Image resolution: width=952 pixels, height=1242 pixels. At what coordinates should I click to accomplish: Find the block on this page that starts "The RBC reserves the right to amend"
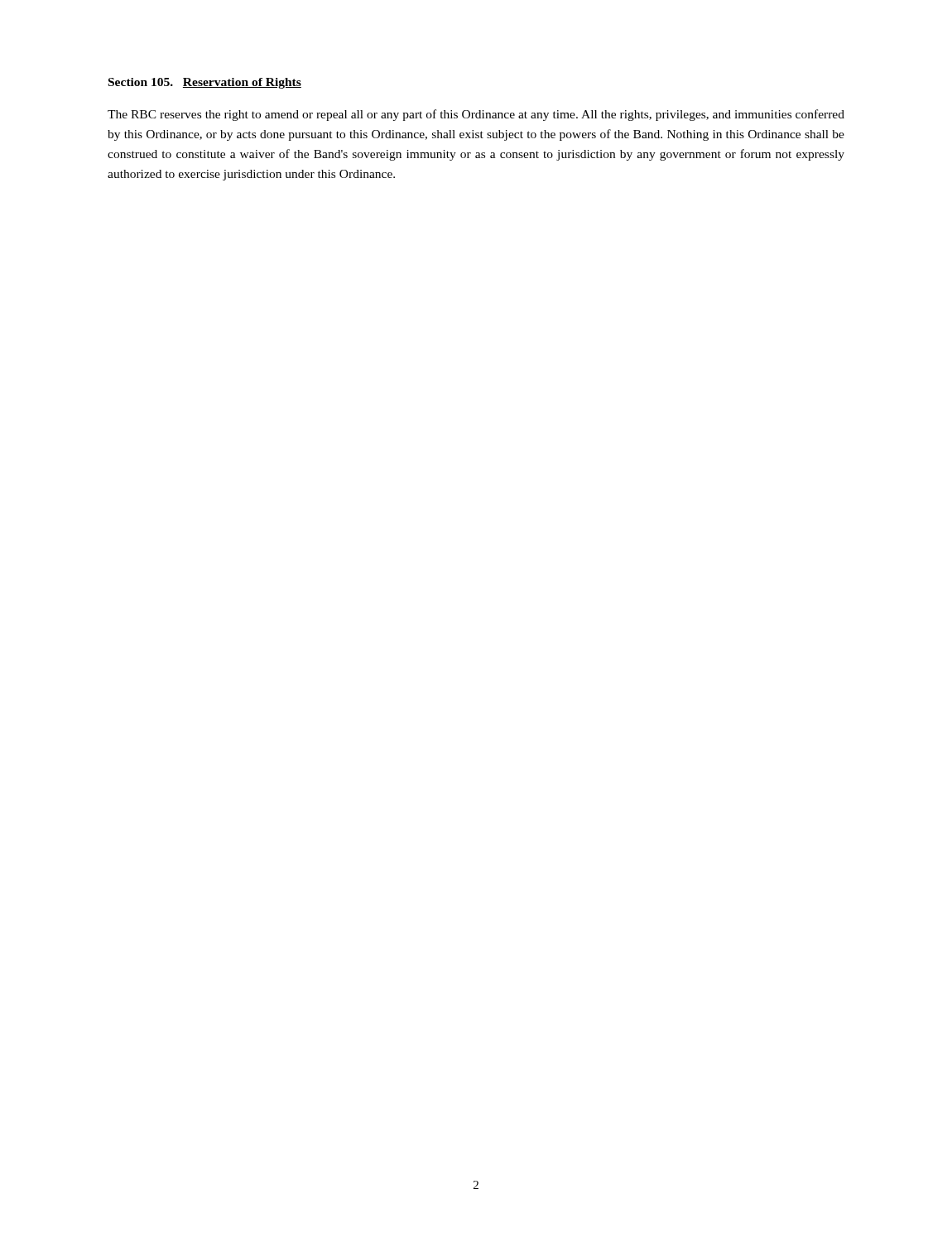476,144
